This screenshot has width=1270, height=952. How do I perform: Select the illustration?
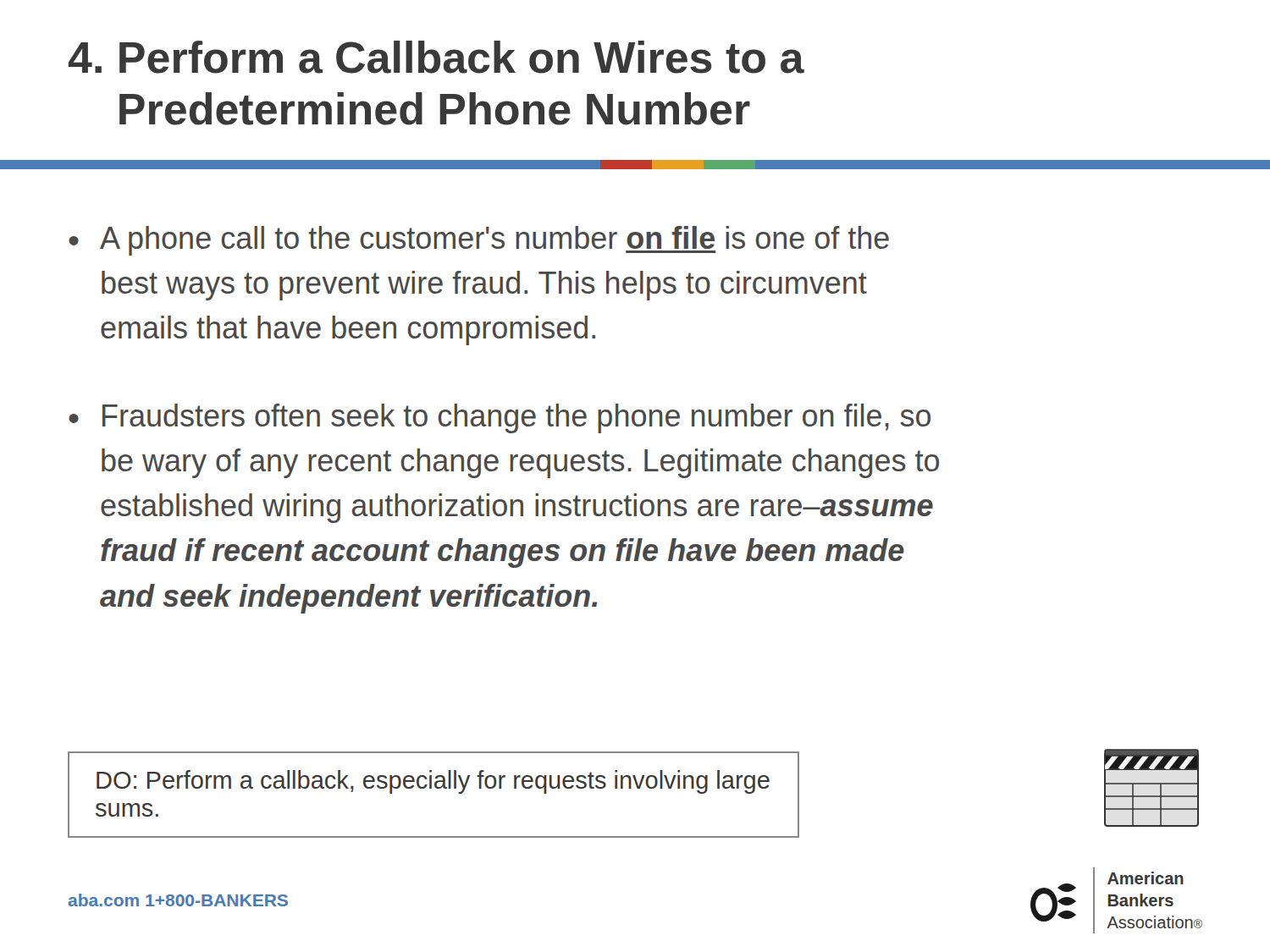(1152, 787)
